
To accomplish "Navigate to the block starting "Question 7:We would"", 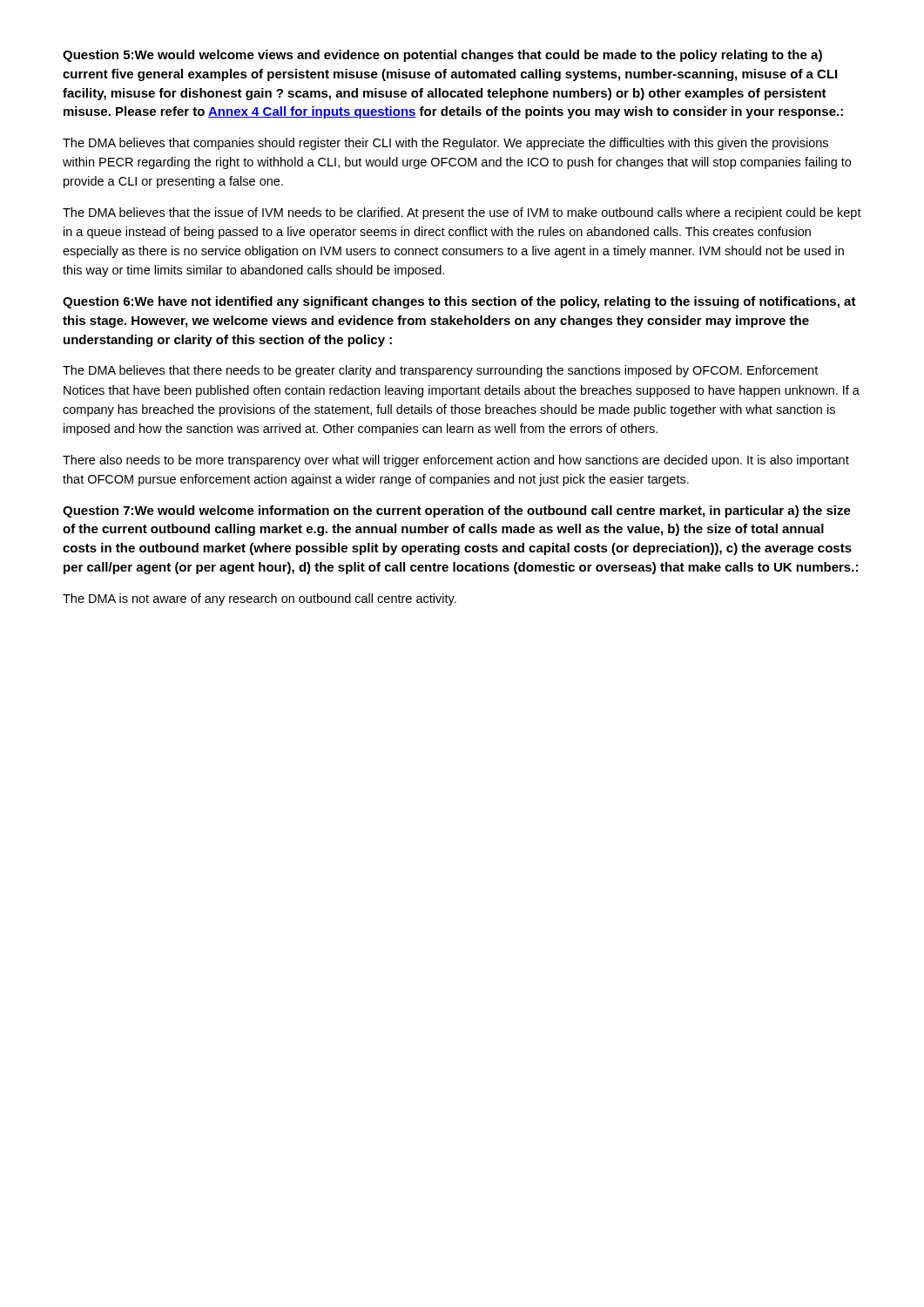I will click(461, 538).
